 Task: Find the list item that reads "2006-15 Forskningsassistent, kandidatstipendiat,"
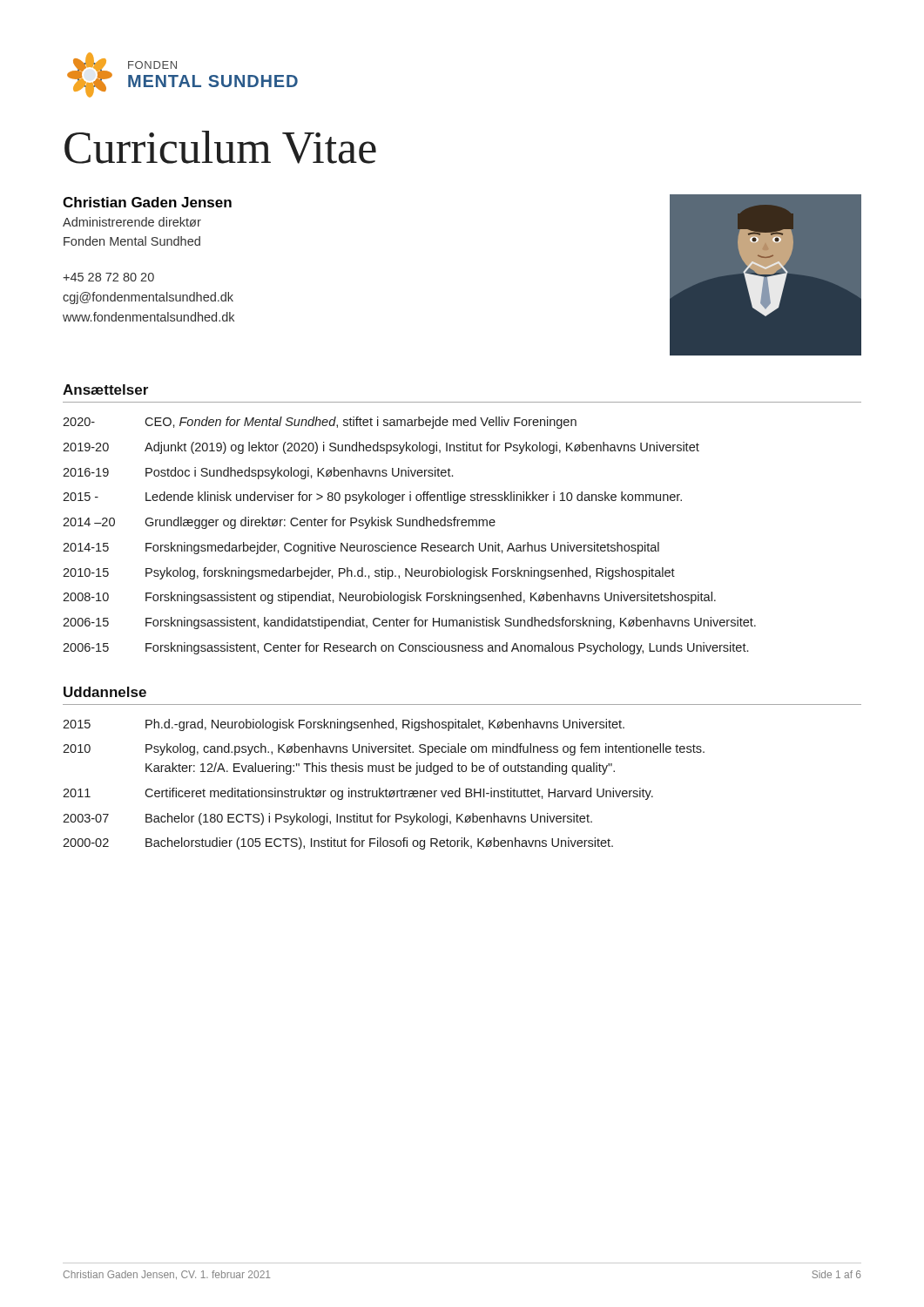pos(462,622)
